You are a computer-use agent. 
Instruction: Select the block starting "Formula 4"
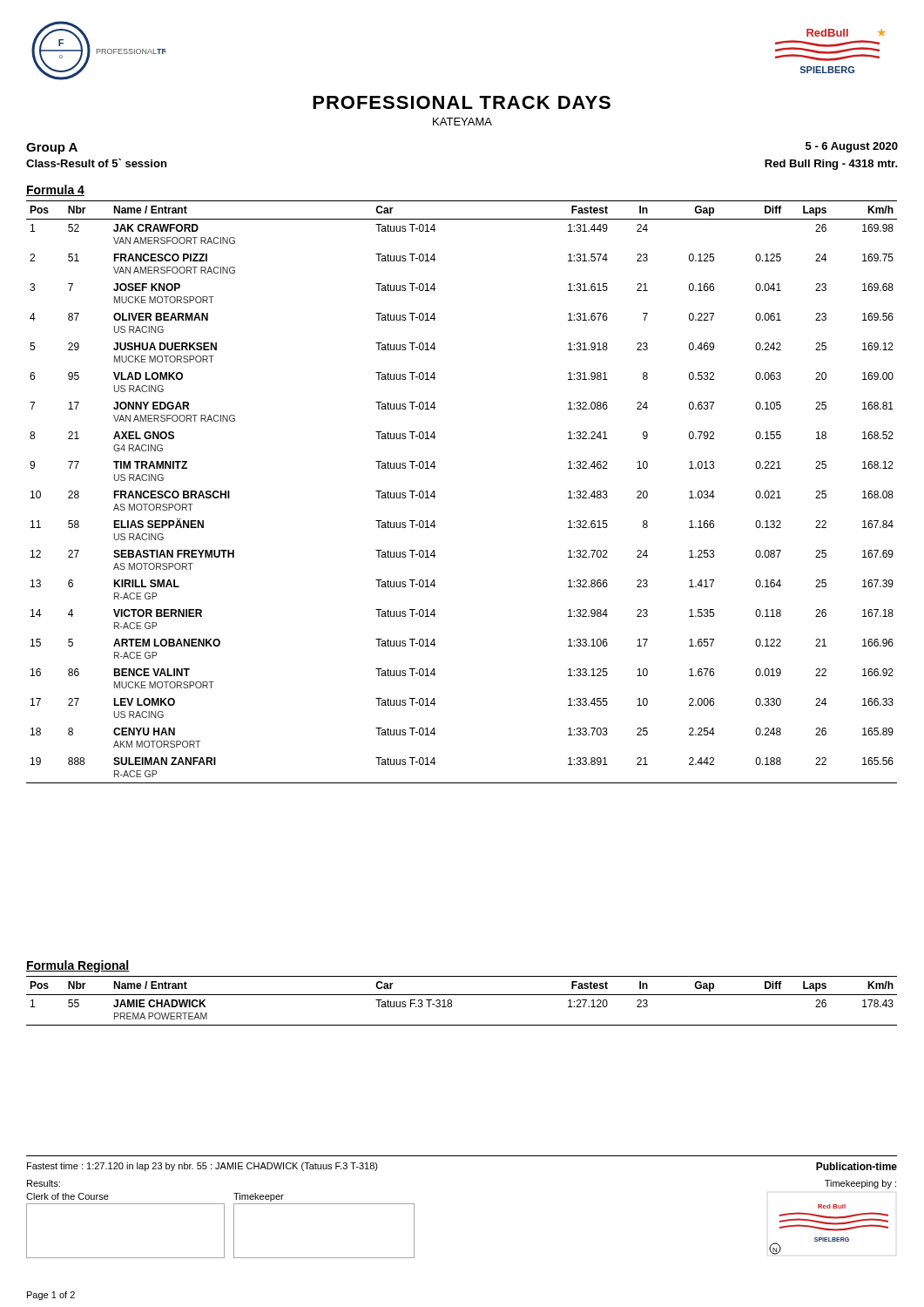click(55, 190)
